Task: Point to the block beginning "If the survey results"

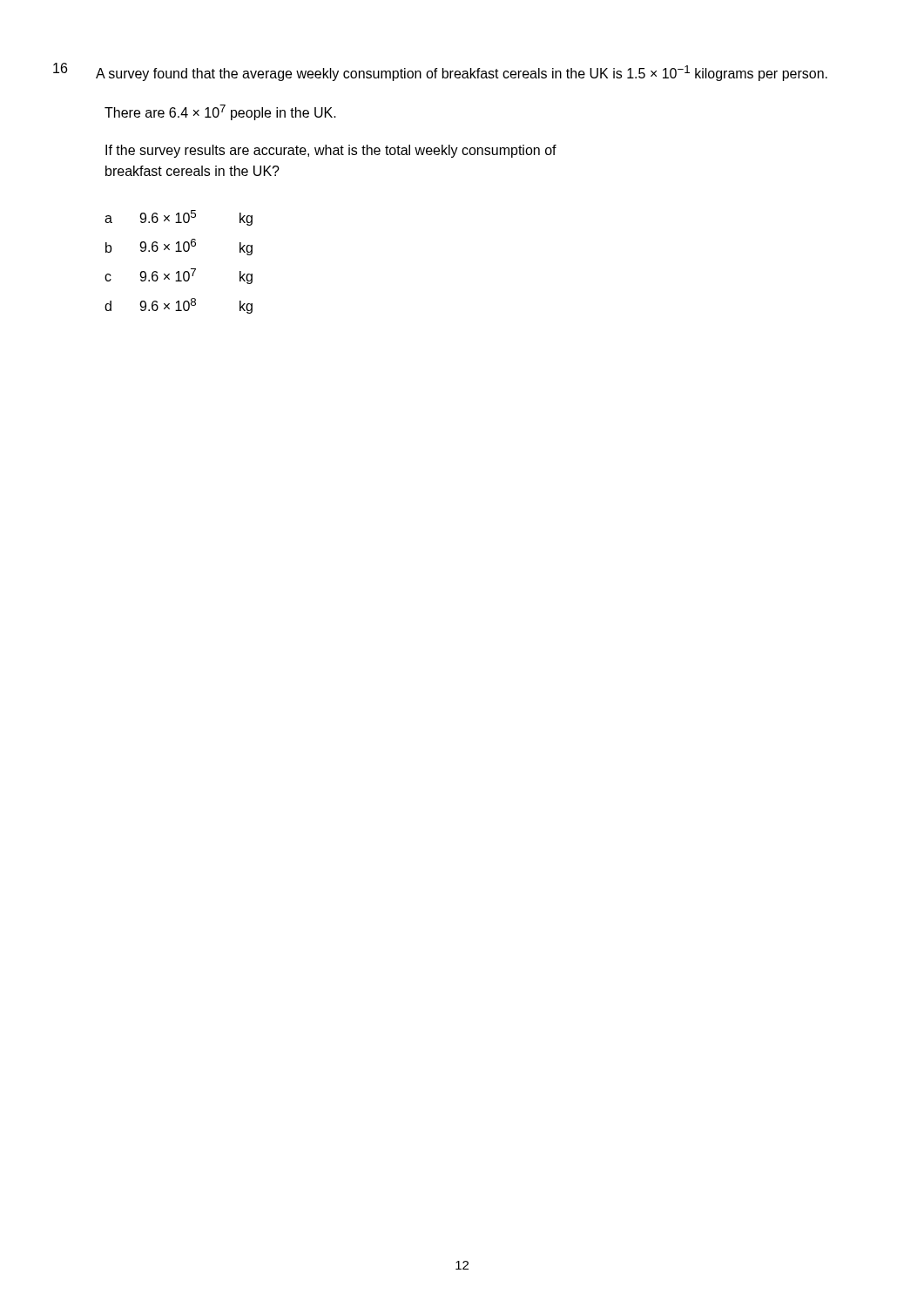Action: pos(330,160)
